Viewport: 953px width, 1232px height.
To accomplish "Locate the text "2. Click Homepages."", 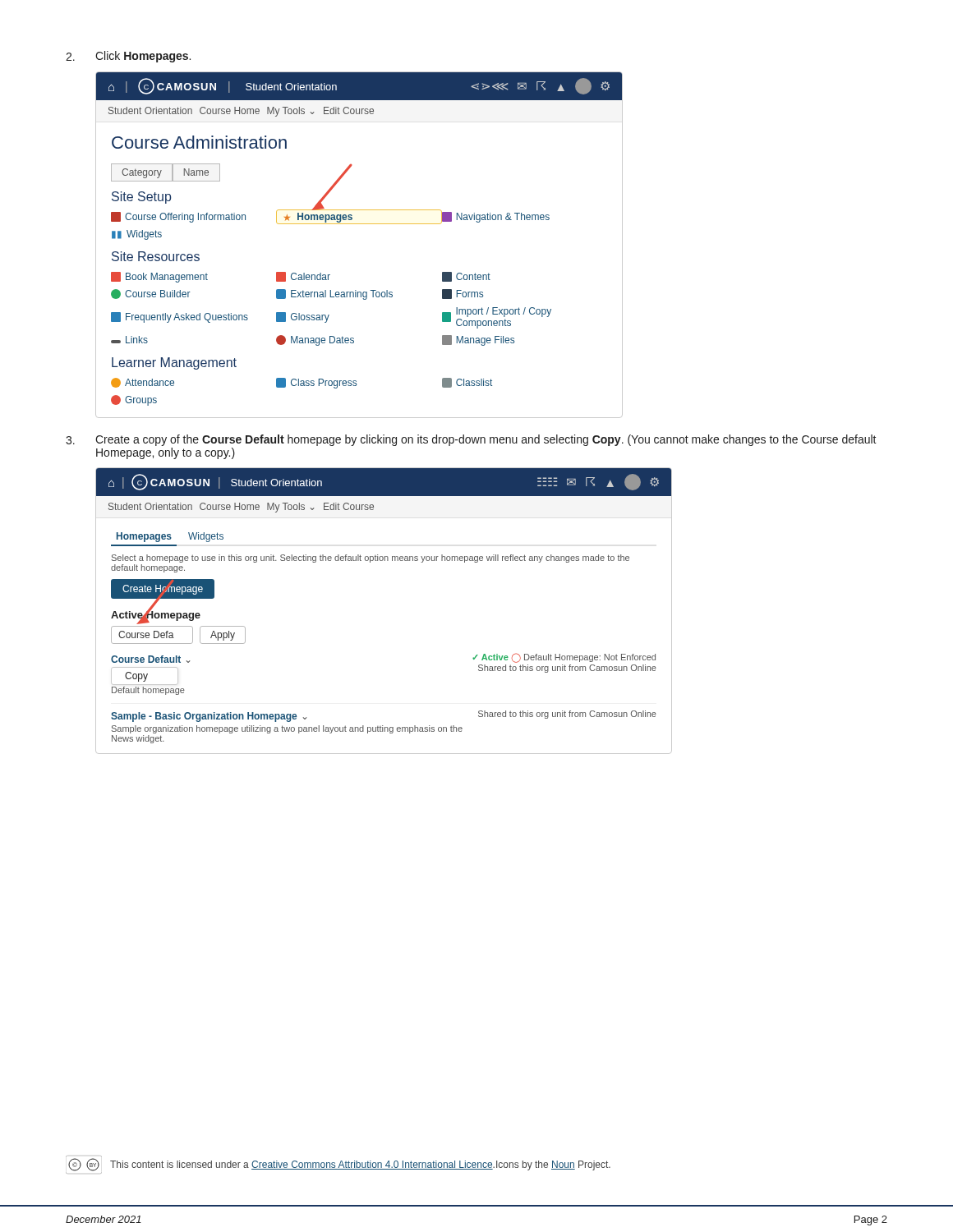I will tap(128, 57).
